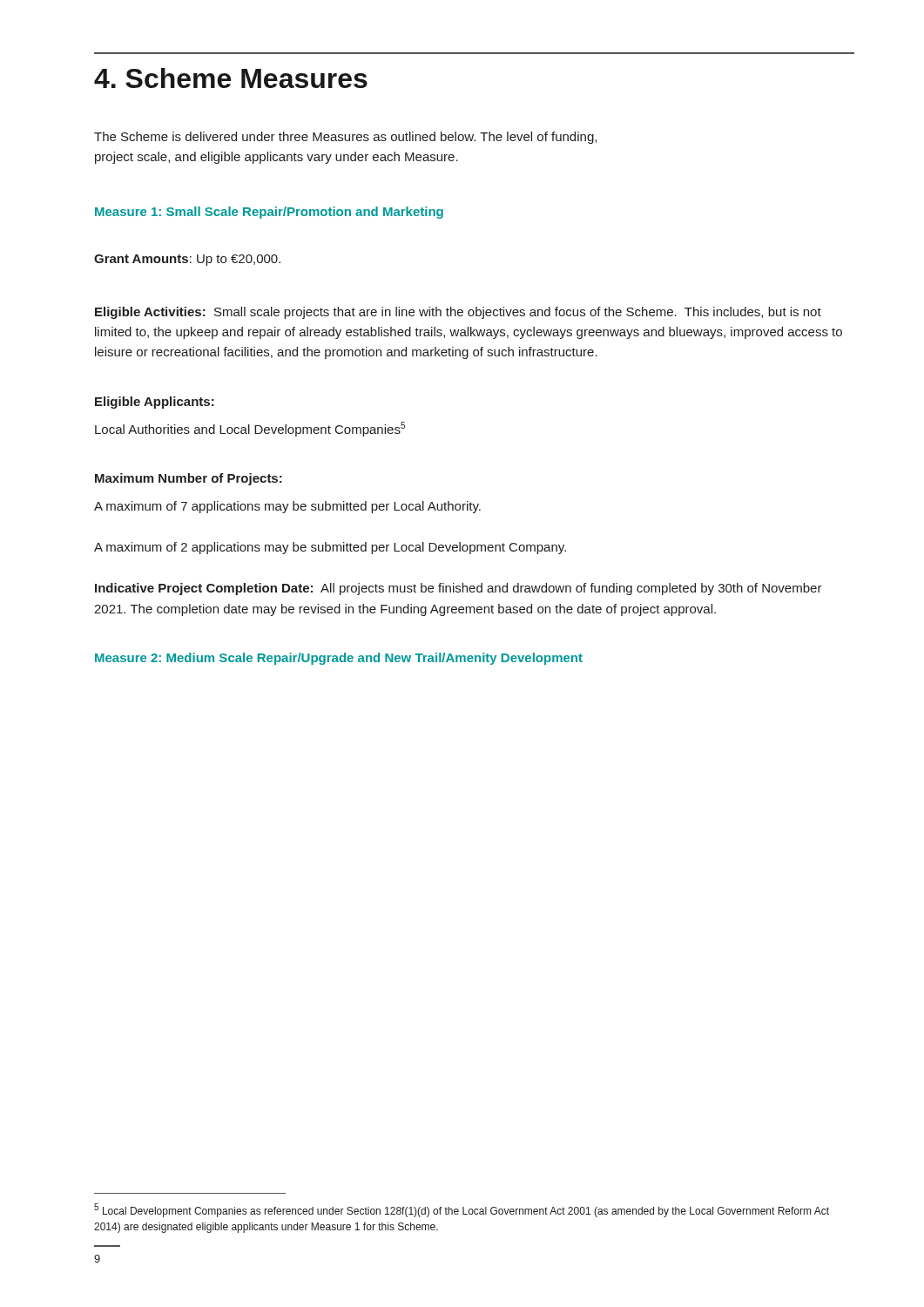Screen dimensions: 1307x924
Task: Click on the region starting "Measure 1: Small Scale Repair/Promotion and Marketing"
Action: (269, 211)
